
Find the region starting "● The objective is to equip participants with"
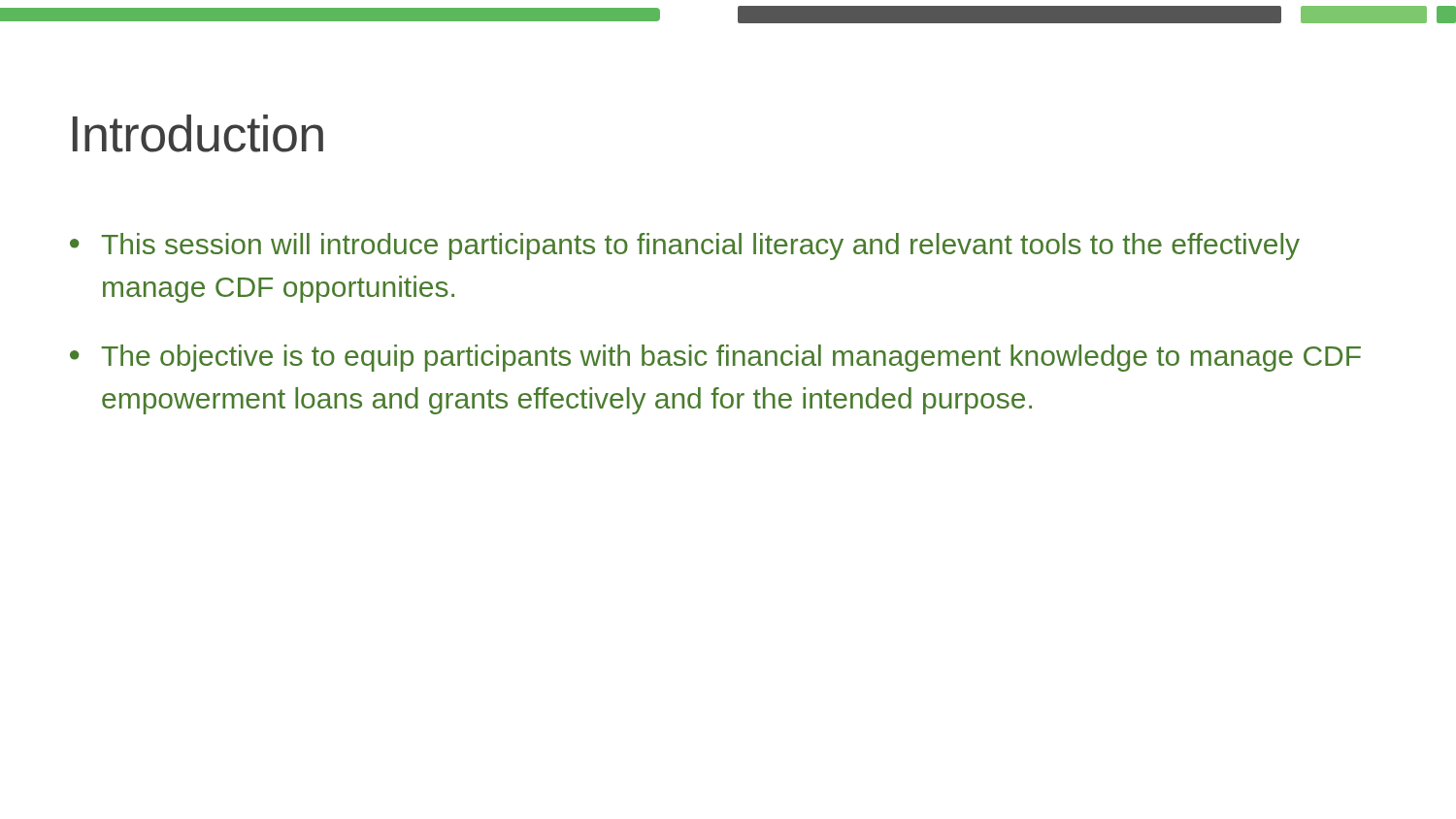pyautogui.click(x=728, y=377)
